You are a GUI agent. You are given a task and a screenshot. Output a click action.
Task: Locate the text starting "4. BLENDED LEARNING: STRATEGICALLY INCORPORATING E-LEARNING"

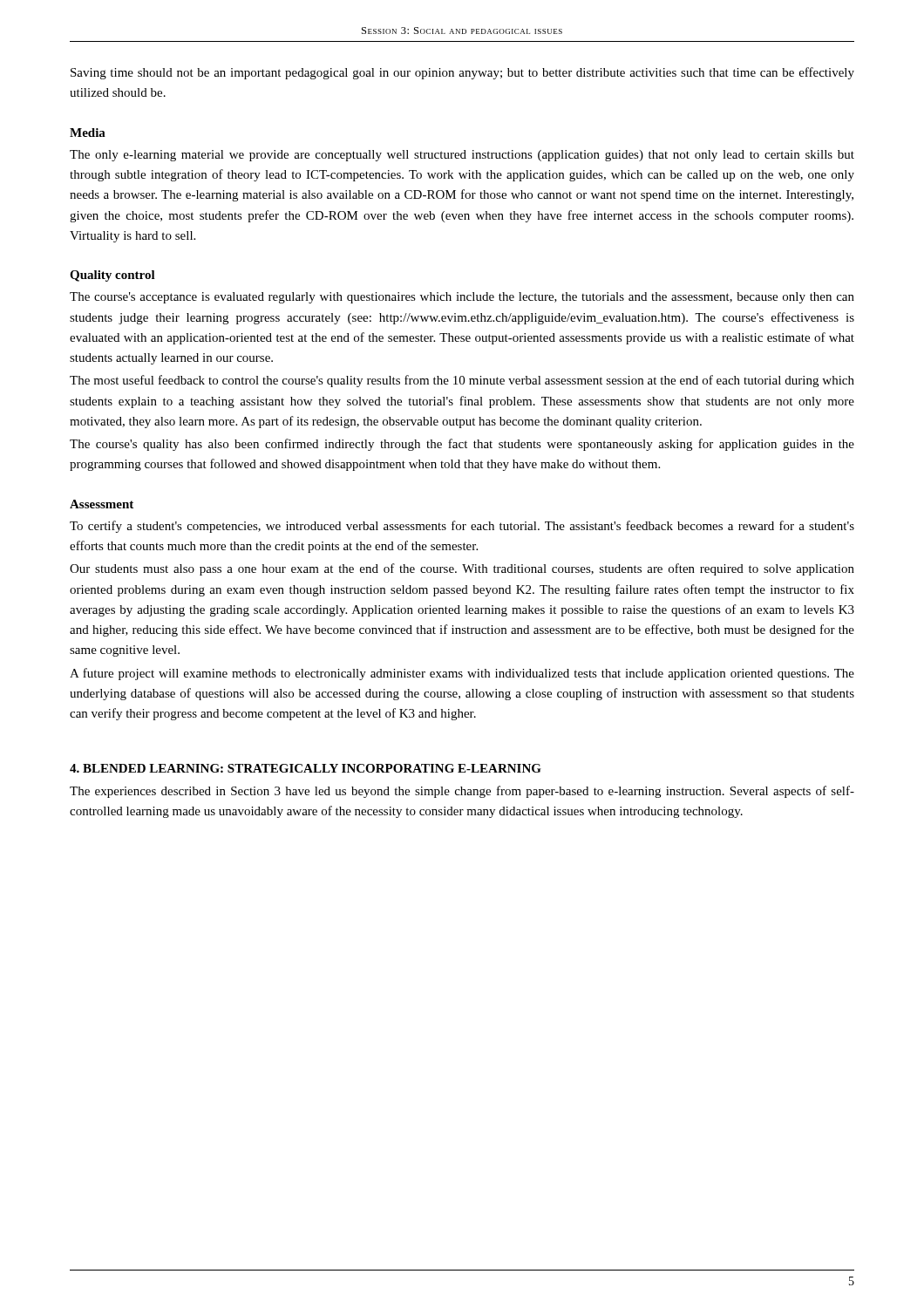306,768
